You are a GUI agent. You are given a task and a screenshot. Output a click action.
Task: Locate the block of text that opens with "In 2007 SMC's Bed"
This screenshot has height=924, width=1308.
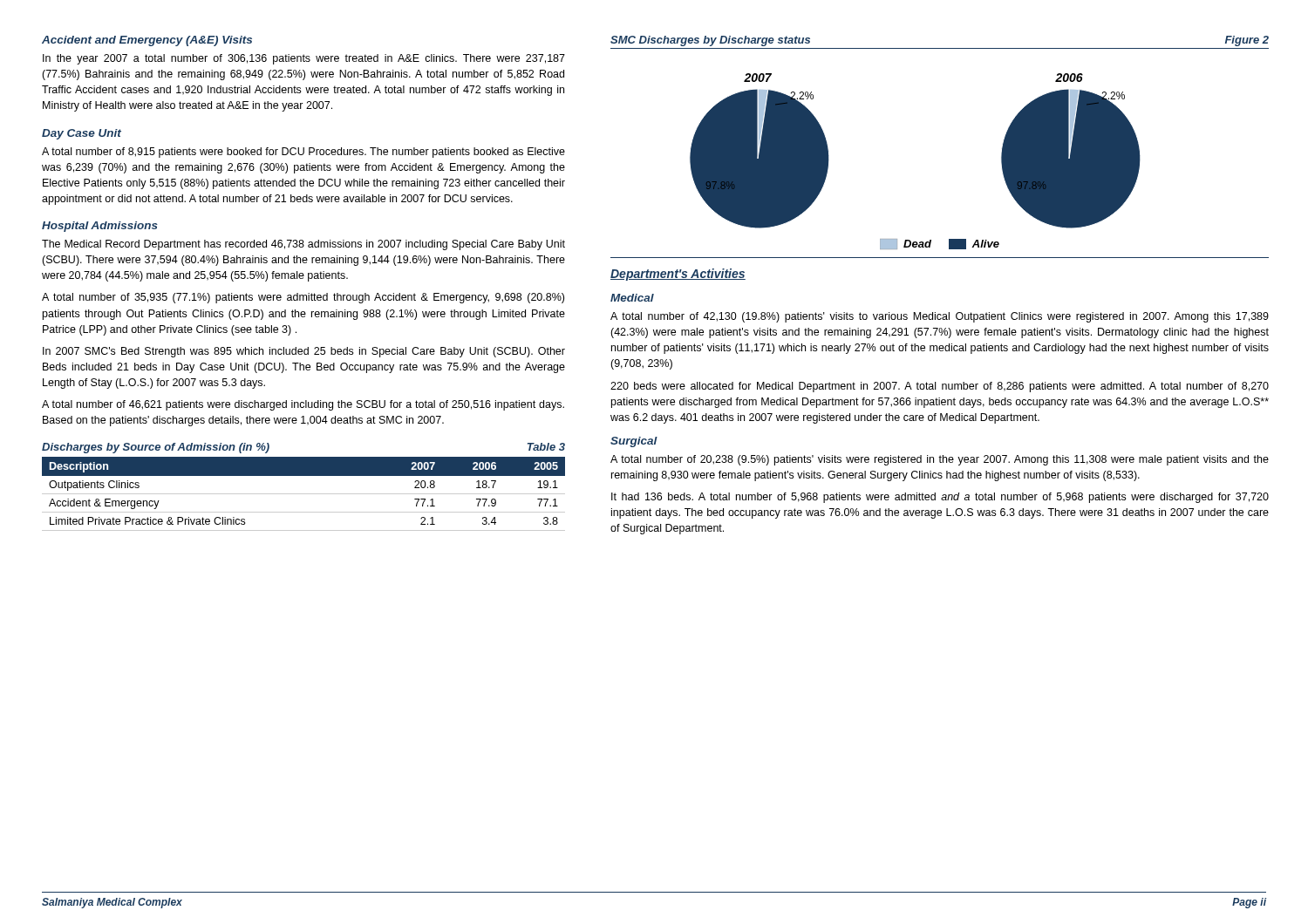pyautogui.click(x=303, y=367)
